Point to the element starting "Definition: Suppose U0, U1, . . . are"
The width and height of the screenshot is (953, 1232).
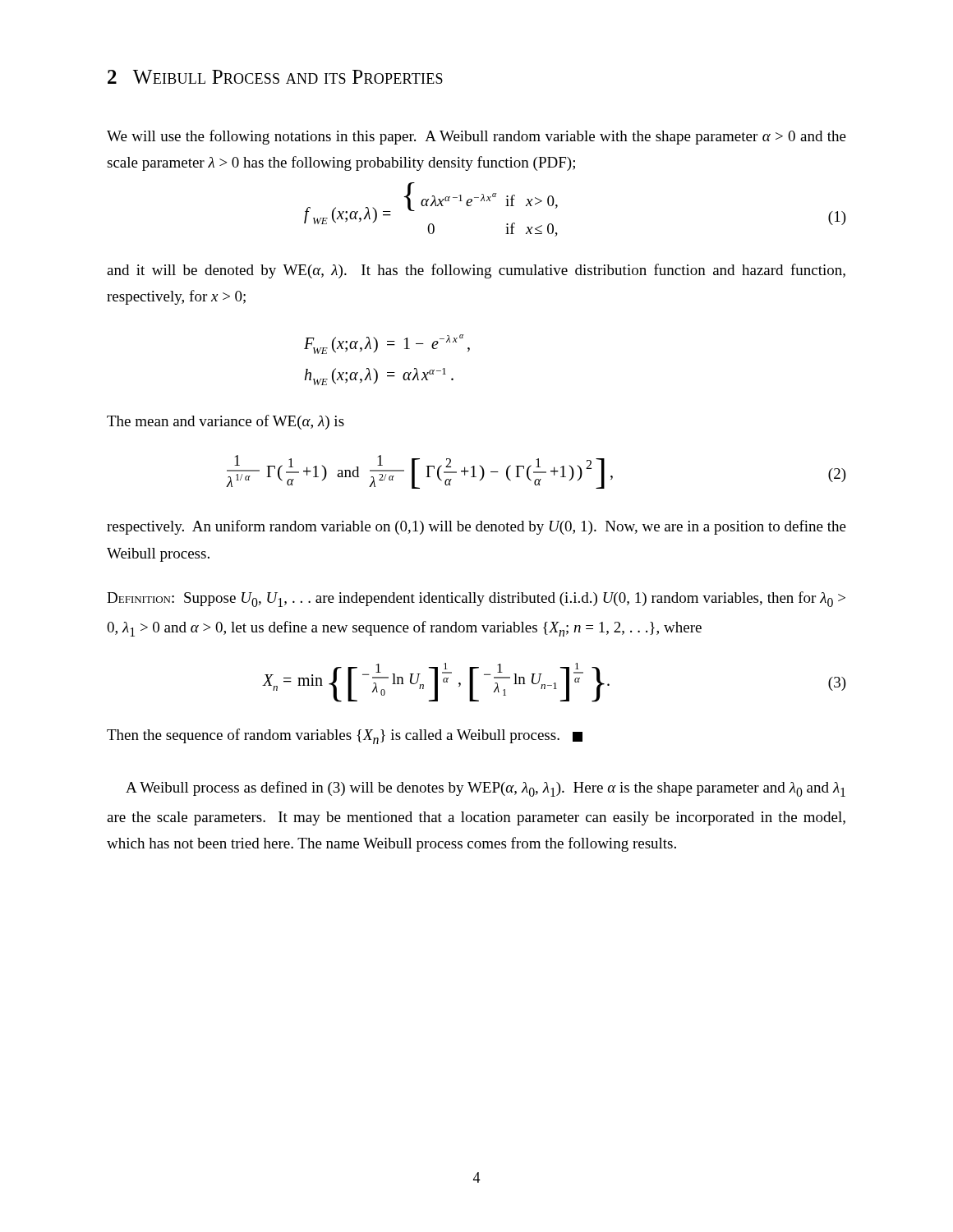coord(476,614)
